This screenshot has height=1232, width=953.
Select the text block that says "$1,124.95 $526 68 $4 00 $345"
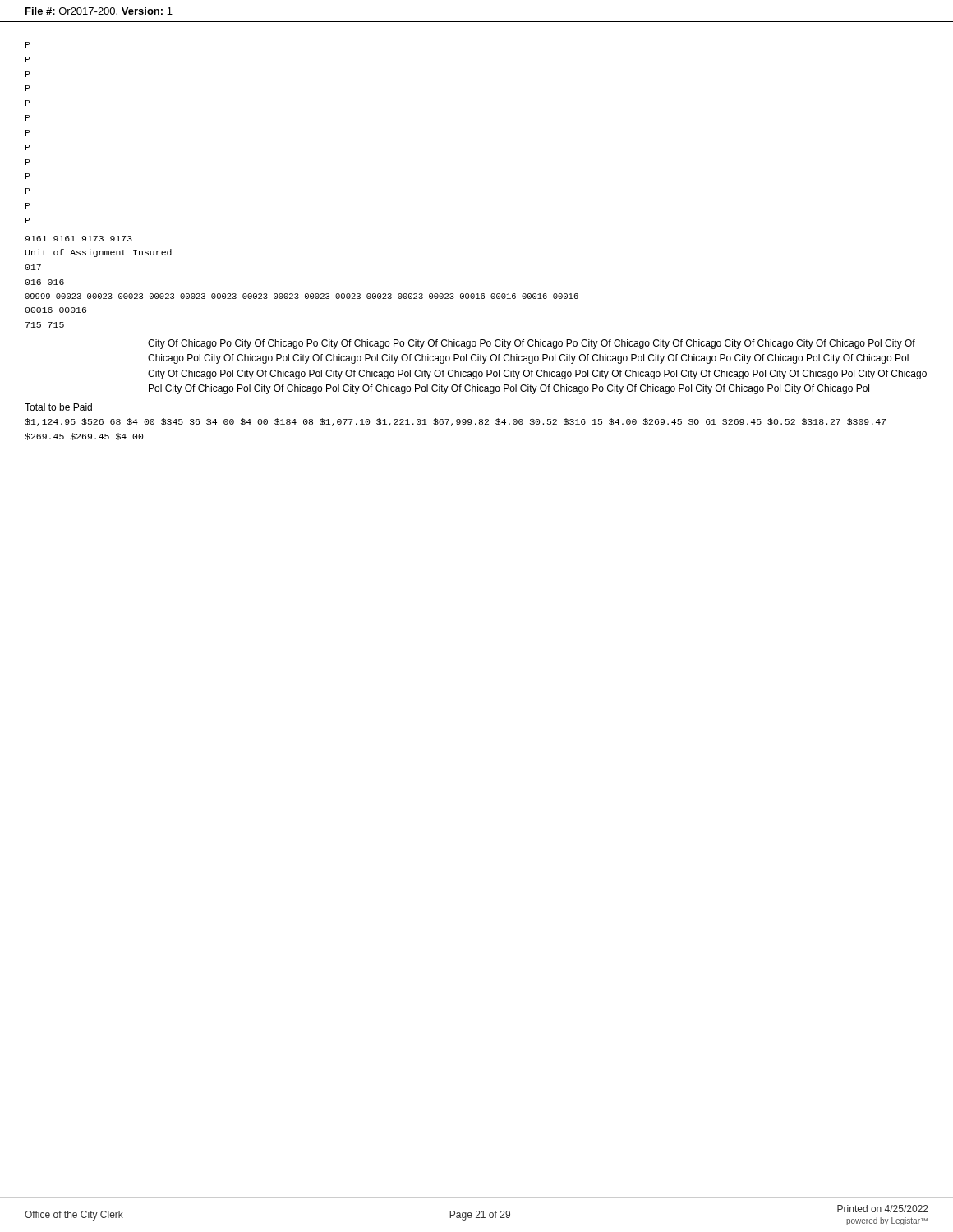pyautogui.click(x=456, y=429)
